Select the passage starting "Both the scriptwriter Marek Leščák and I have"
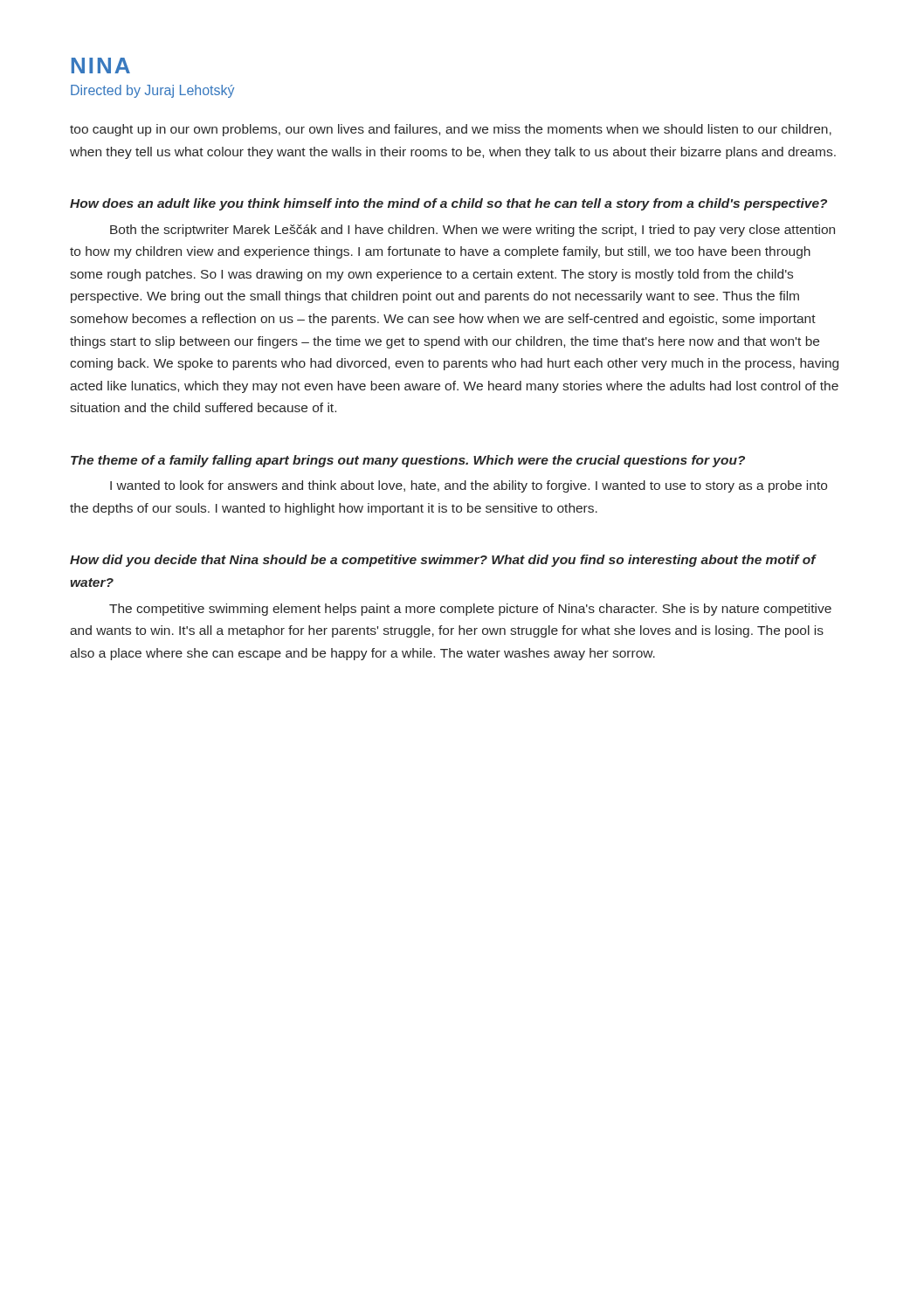This screenshot has height=1310, width=924. tap(455, 318)
